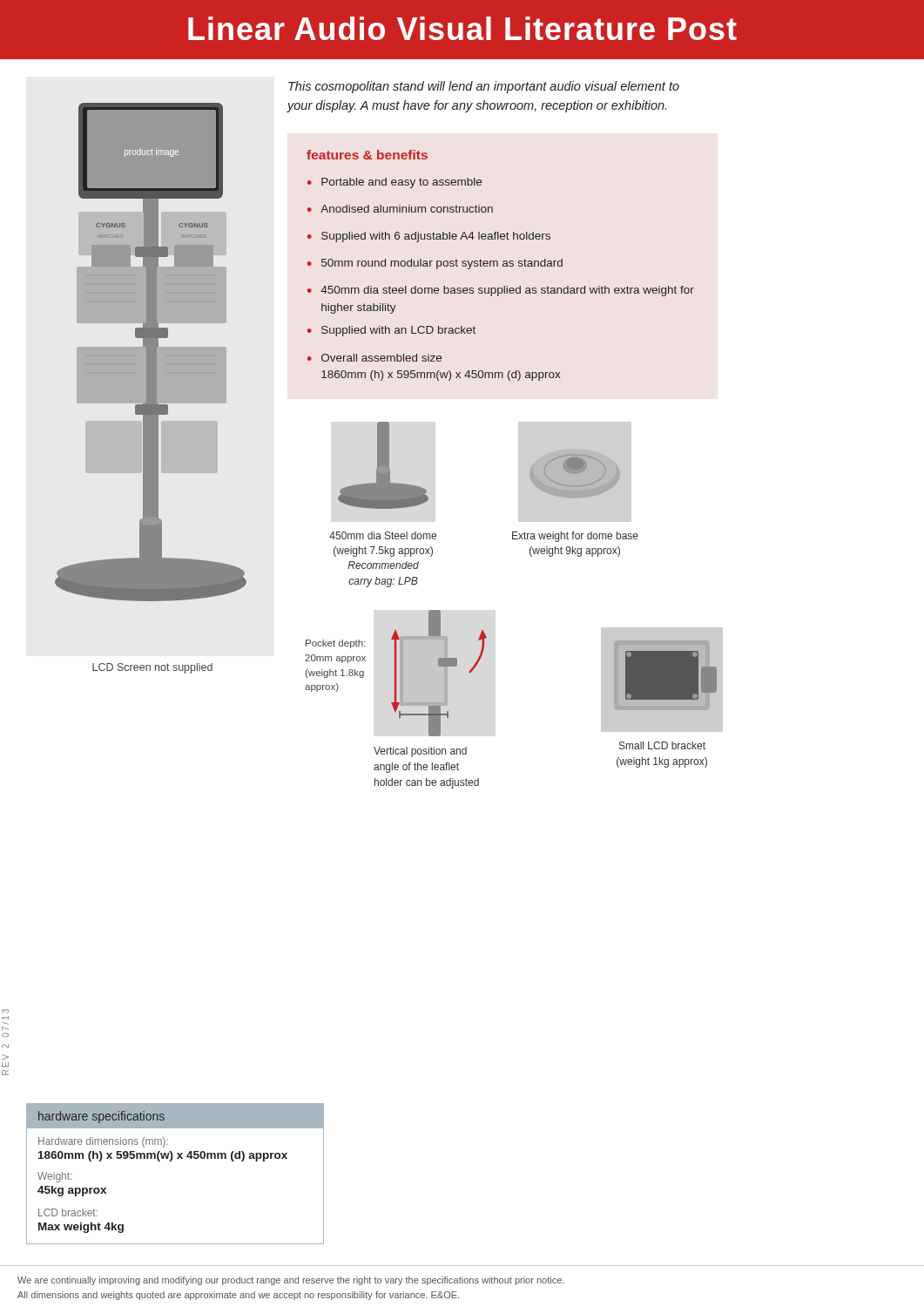This screenshot has height=1307, width=924.
Task: Locate the list item with the text "• 450mm dia steel dome bases supplied as"
Action: click(x=503, y=299)
